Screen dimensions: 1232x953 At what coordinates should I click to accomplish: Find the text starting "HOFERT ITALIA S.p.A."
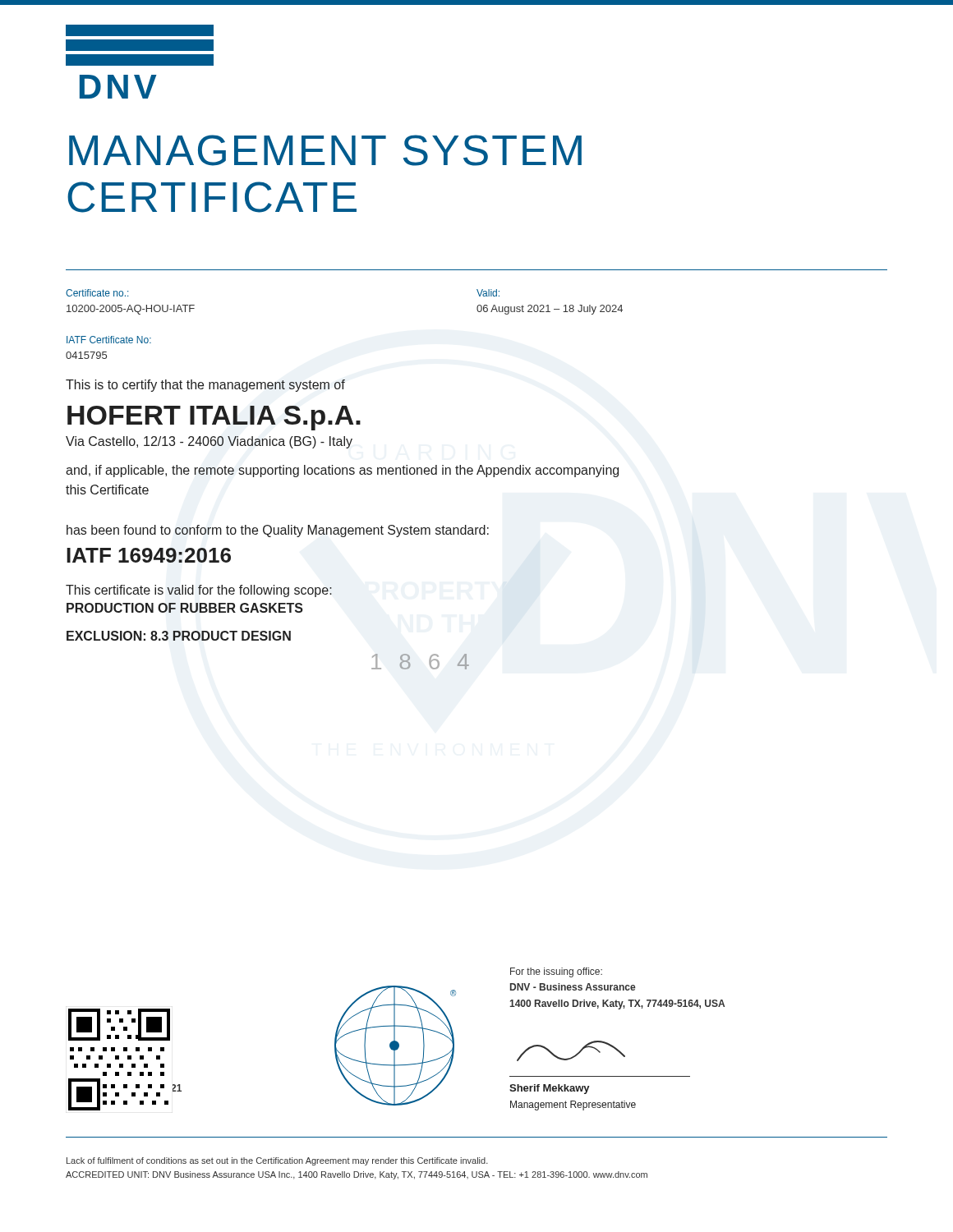tap(214, 415)
